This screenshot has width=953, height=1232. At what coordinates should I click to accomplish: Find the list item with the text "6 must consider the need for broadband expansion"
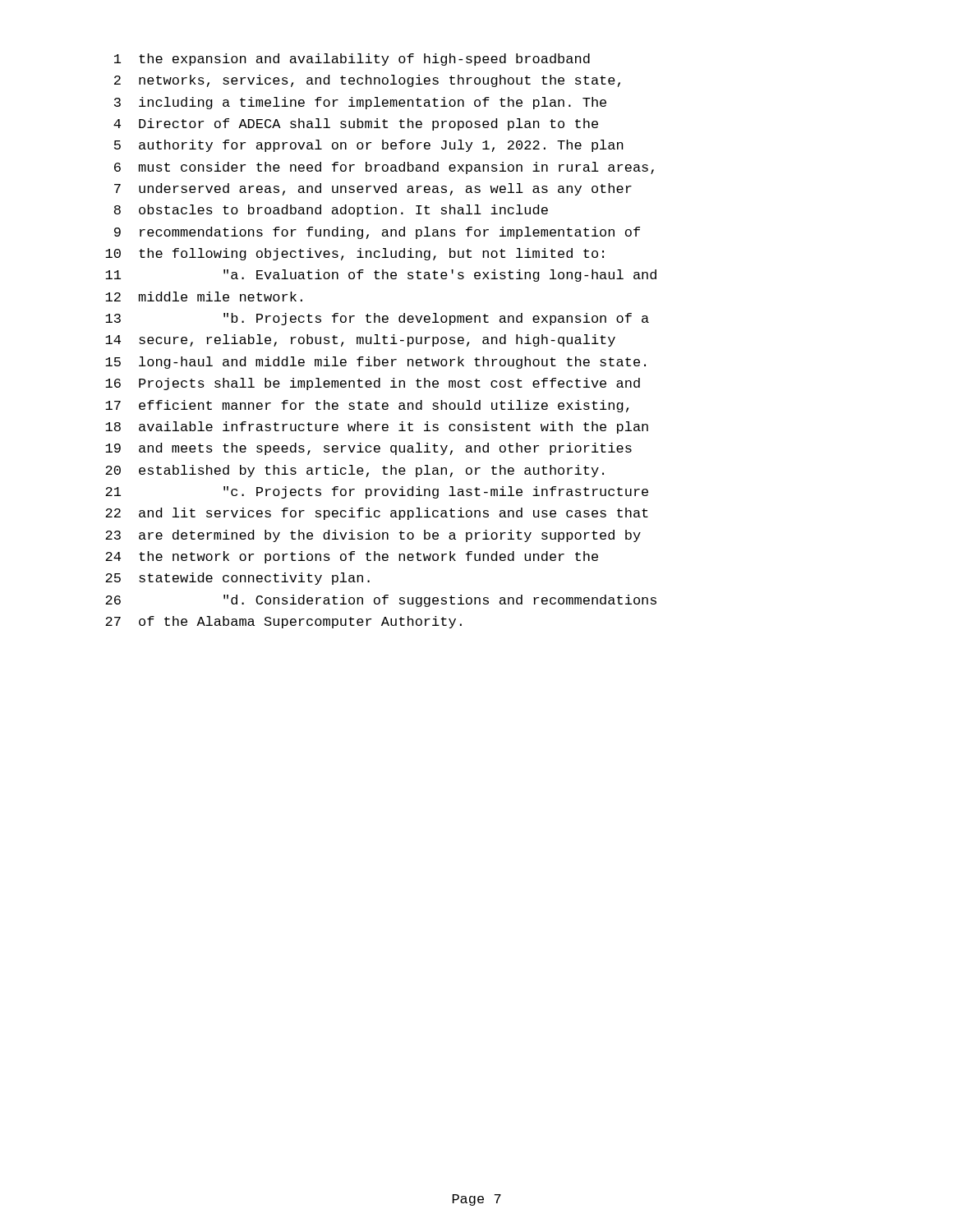click(x=485, y=168)
